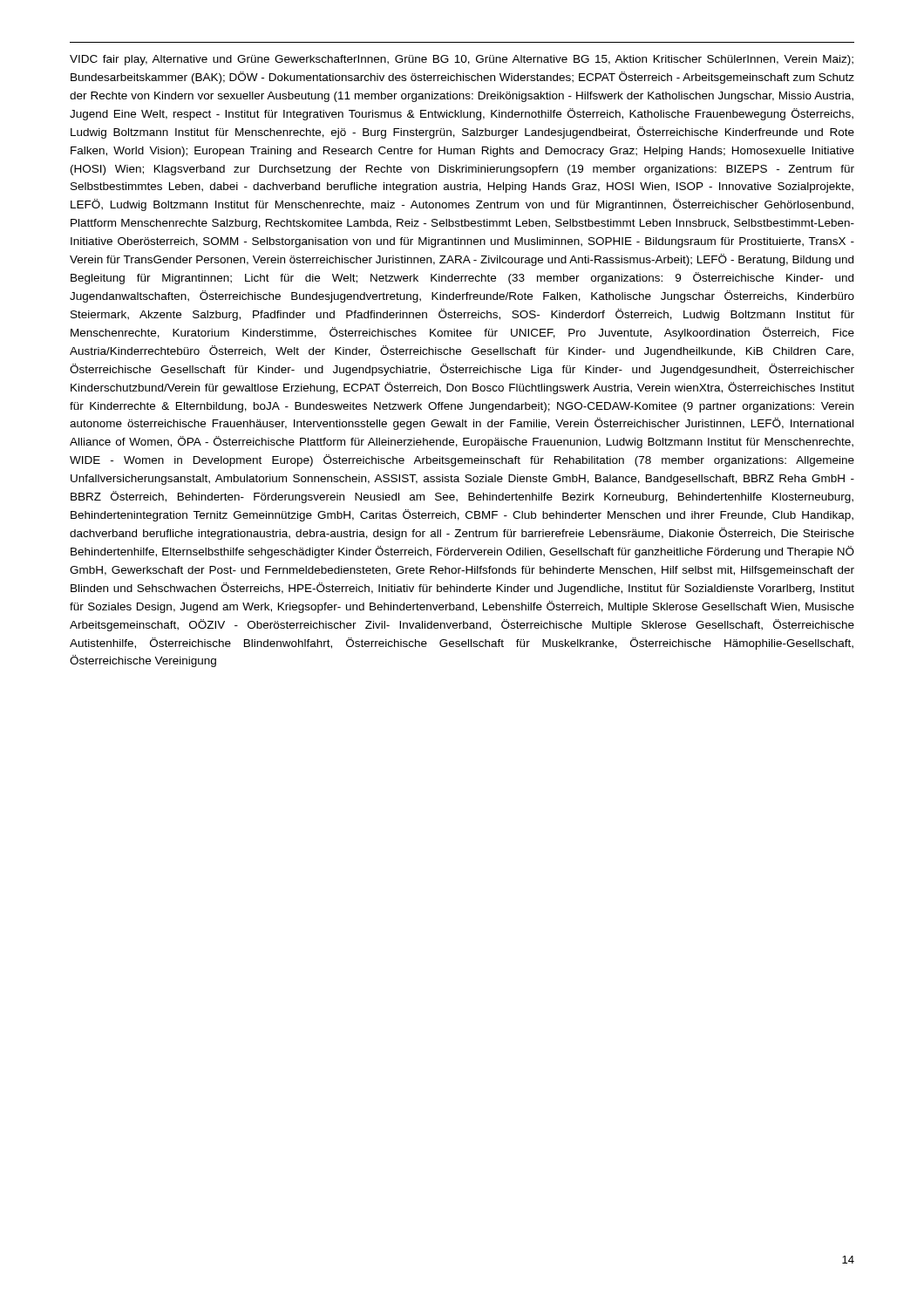Viewport: 924px width, 1308px height.
Task: Point to the block beginning "VIDC fair play, Alternative und Grüne GewerkschafterInnen, Grüne"
Action: (x=462, y=360)
